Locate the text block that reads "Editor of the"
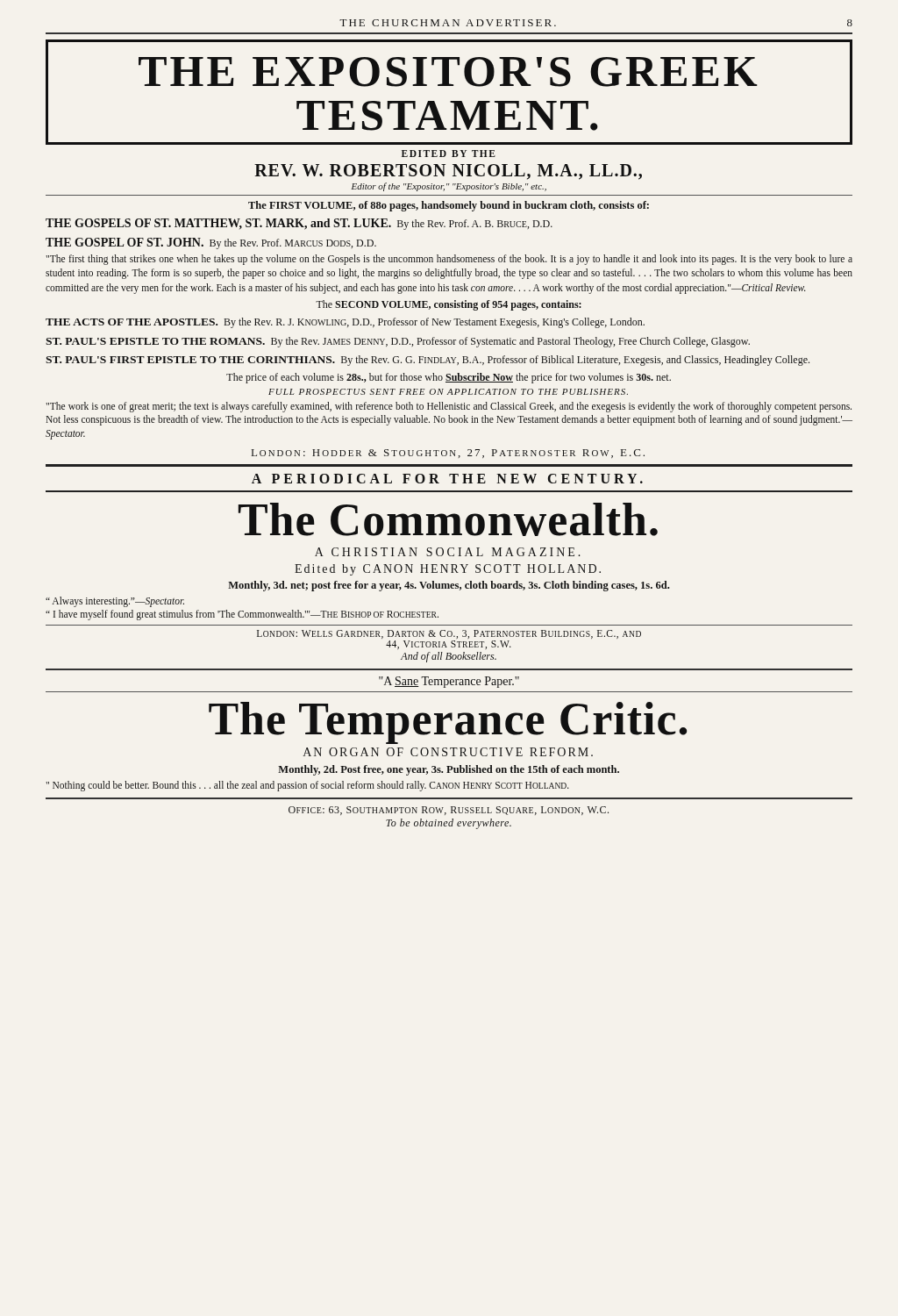This screenshot has height=1316, width=898. (449, 186)
